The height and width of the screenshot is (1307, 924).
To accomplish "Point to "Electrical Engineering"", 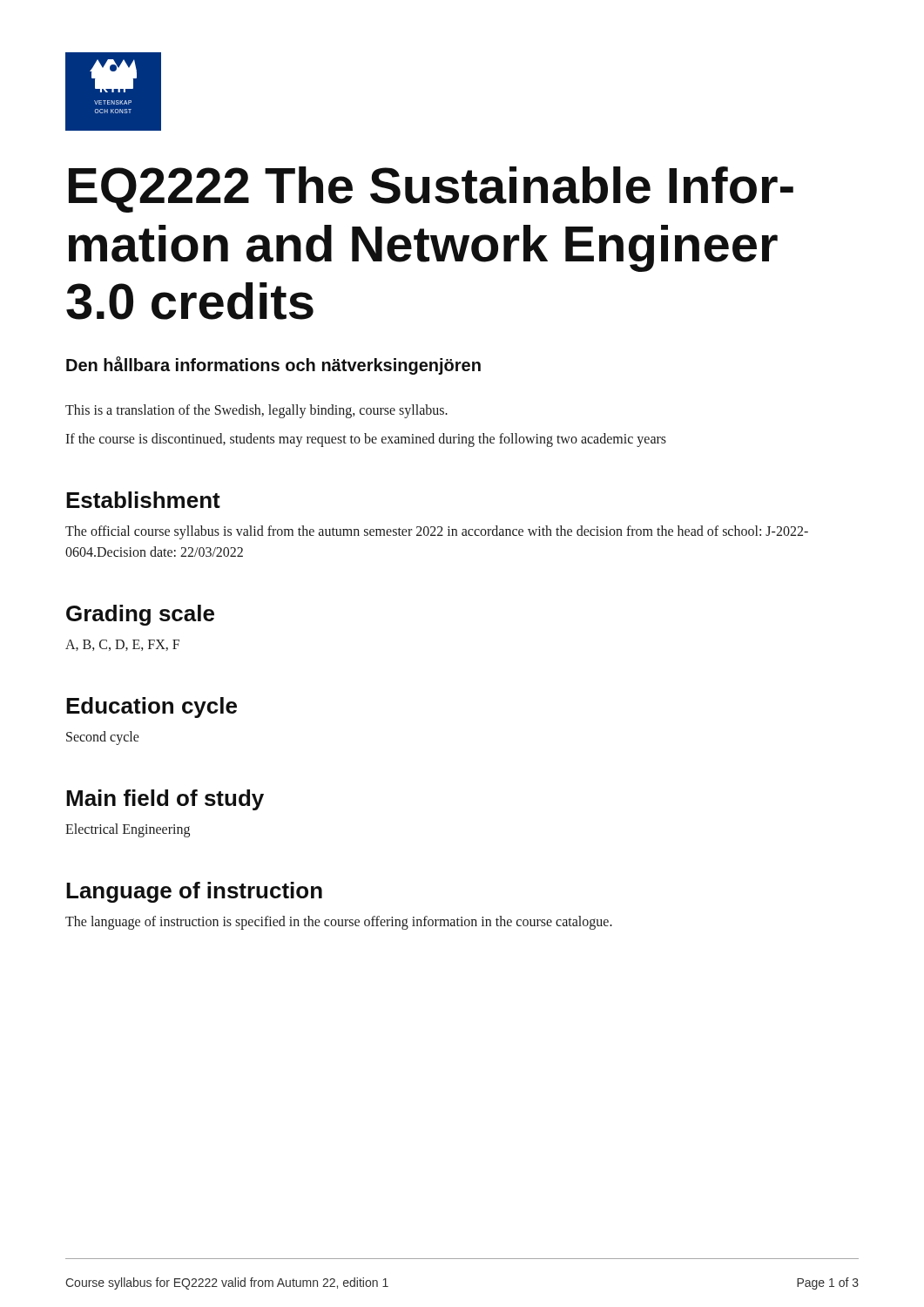I will 128,829.
